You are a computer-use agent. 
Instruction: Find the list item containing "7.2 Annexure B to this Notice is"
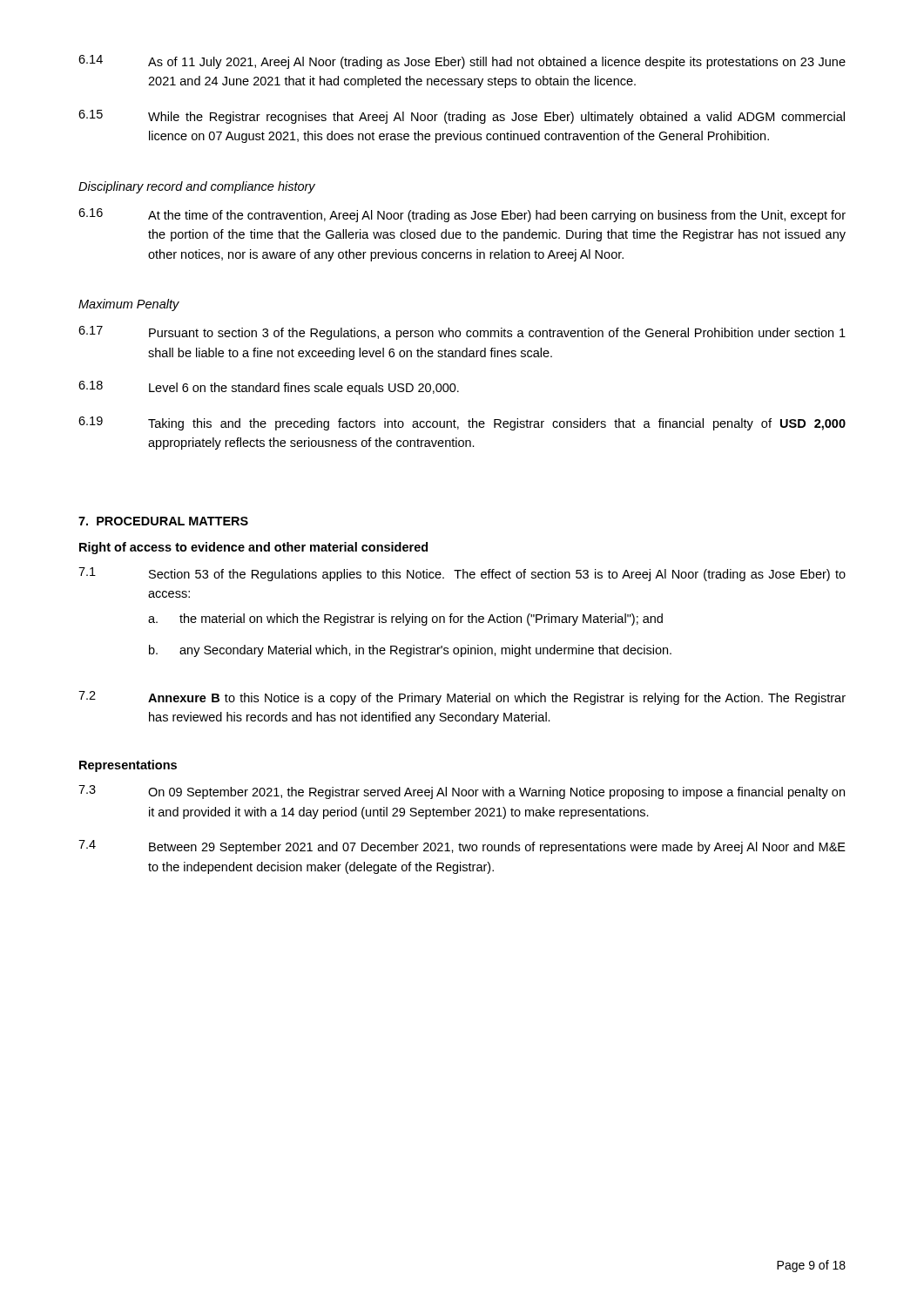462,707
